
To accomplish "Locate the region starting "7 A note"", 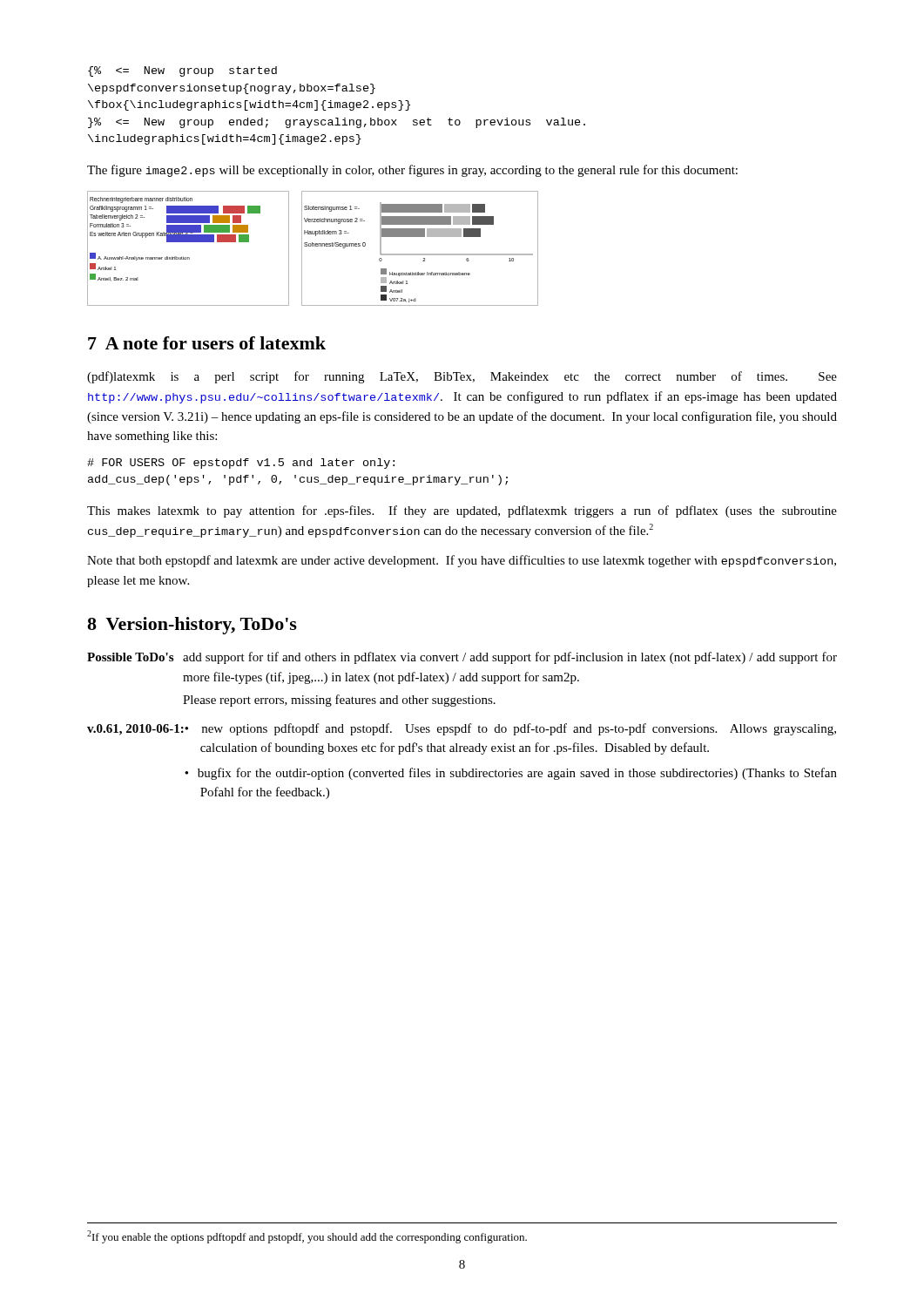I will pos(206,343).
